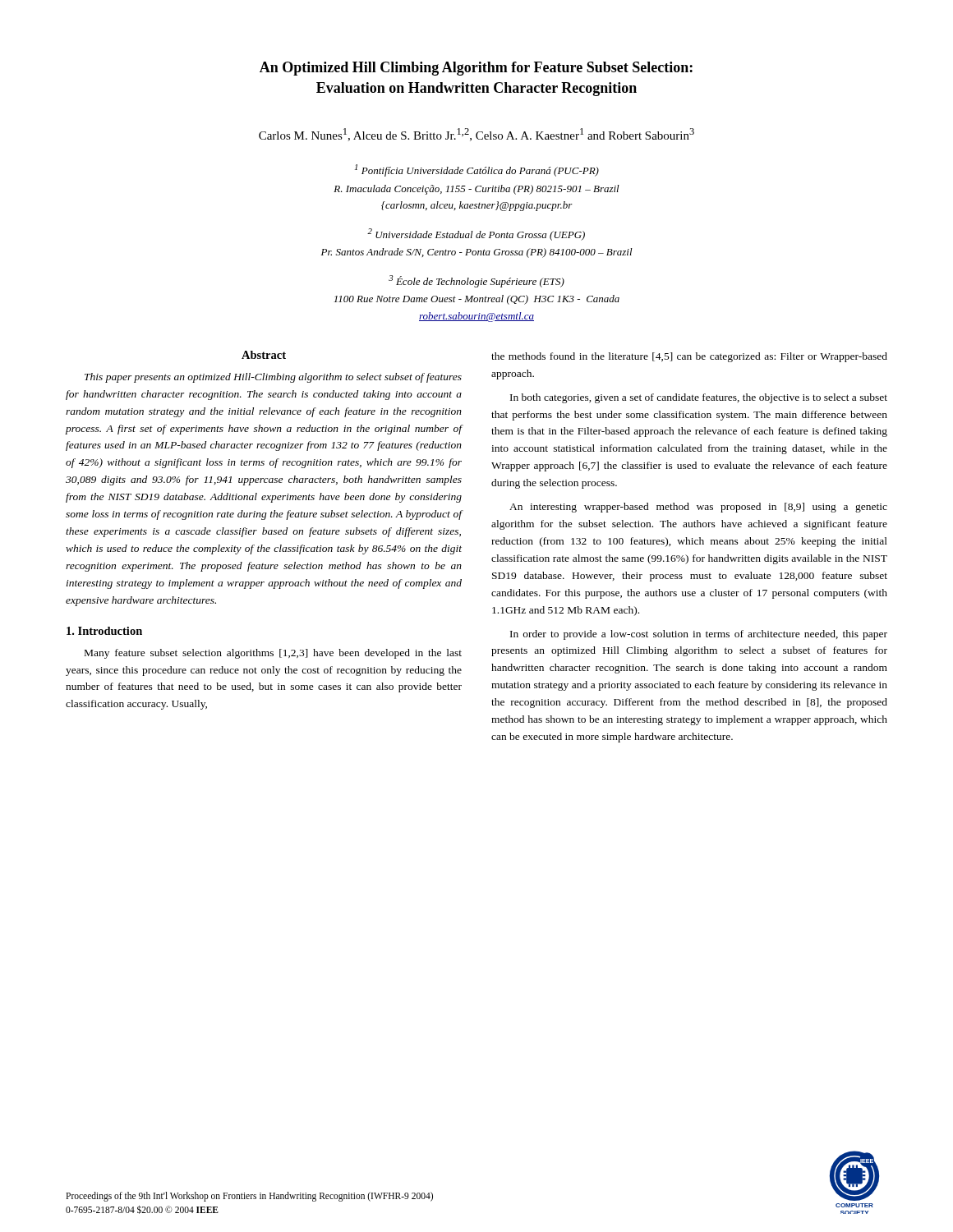Find the block on this page that starts "the methods found in the literature [4,5]"

[x=689, y=364]
